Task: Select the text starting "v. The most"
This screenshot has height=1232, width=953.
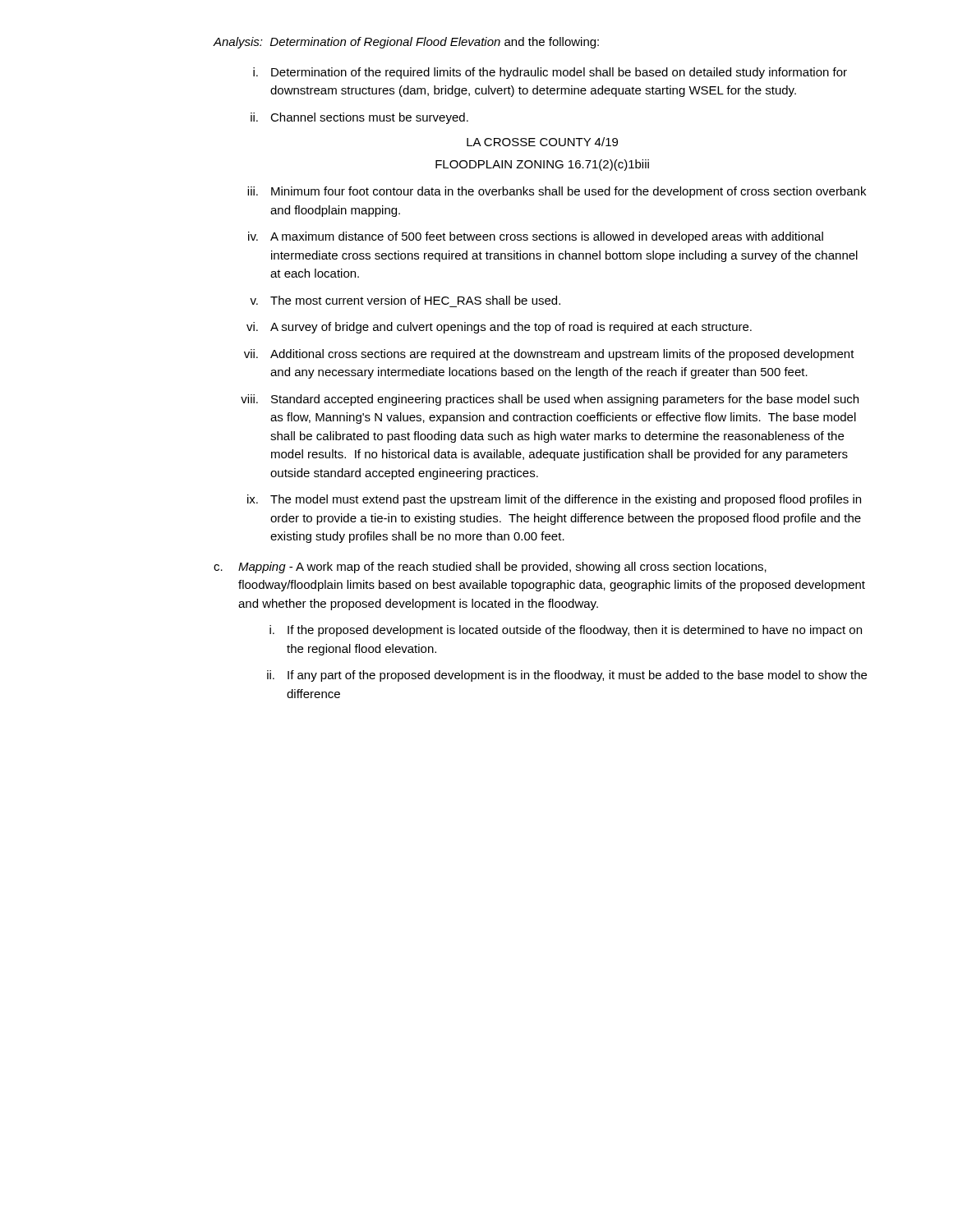Action: [542, 300]
